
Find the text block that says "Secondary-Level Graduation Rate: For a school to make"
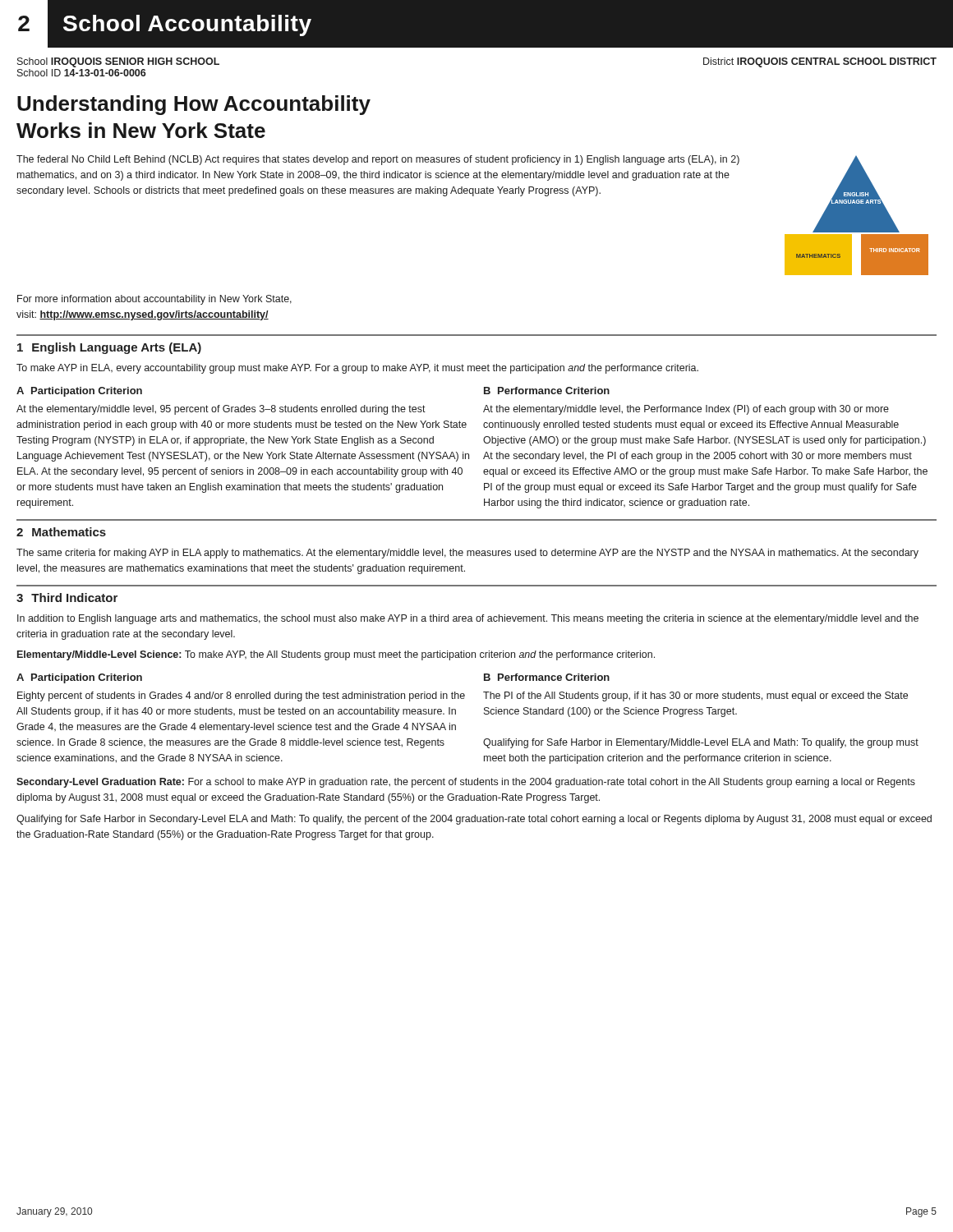pos(466,789)
